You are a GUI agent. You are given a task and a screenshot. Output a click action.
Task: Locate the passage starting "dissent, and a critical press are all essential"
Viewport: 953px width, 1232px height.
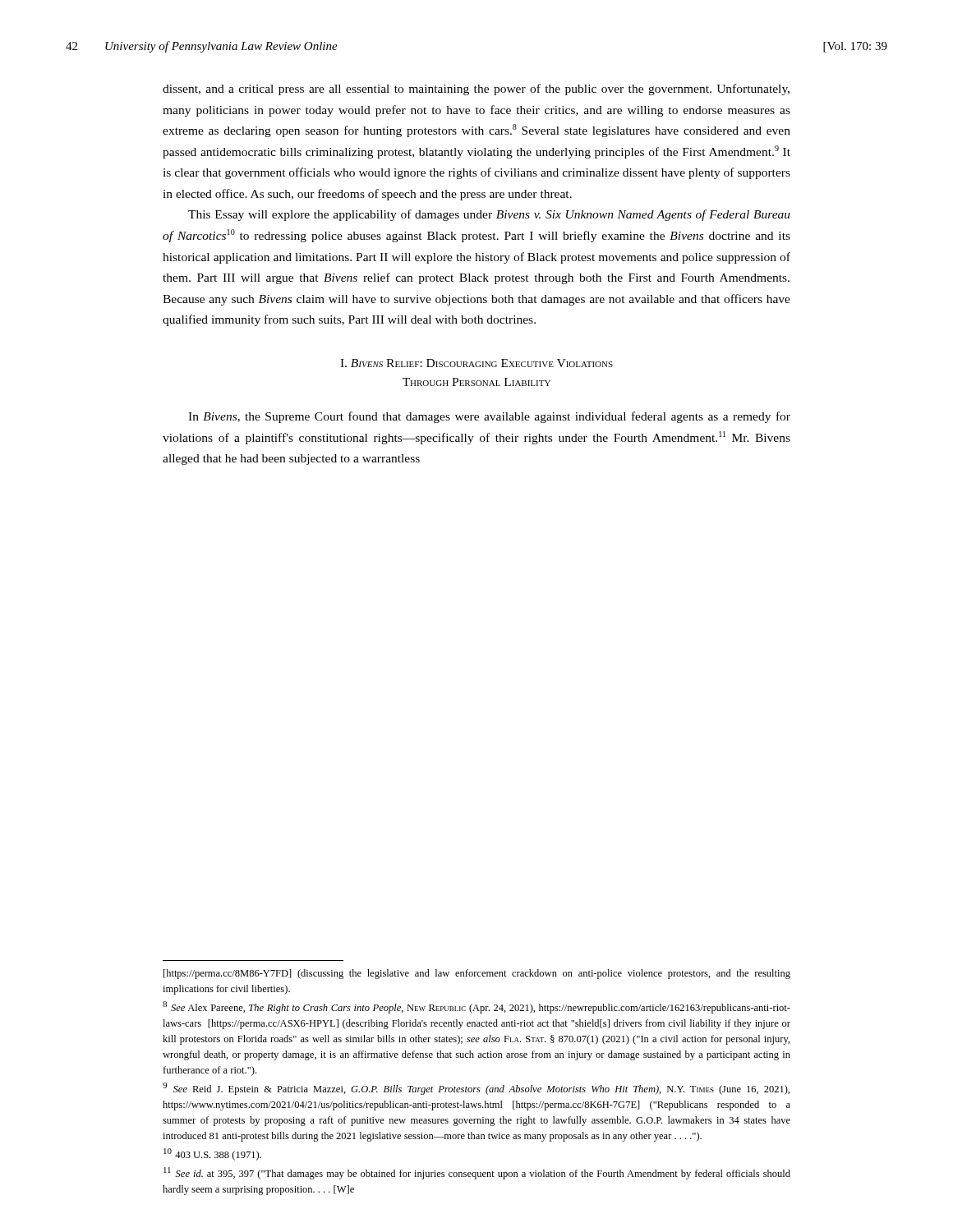pyautogui.click(x=476, y=141)
